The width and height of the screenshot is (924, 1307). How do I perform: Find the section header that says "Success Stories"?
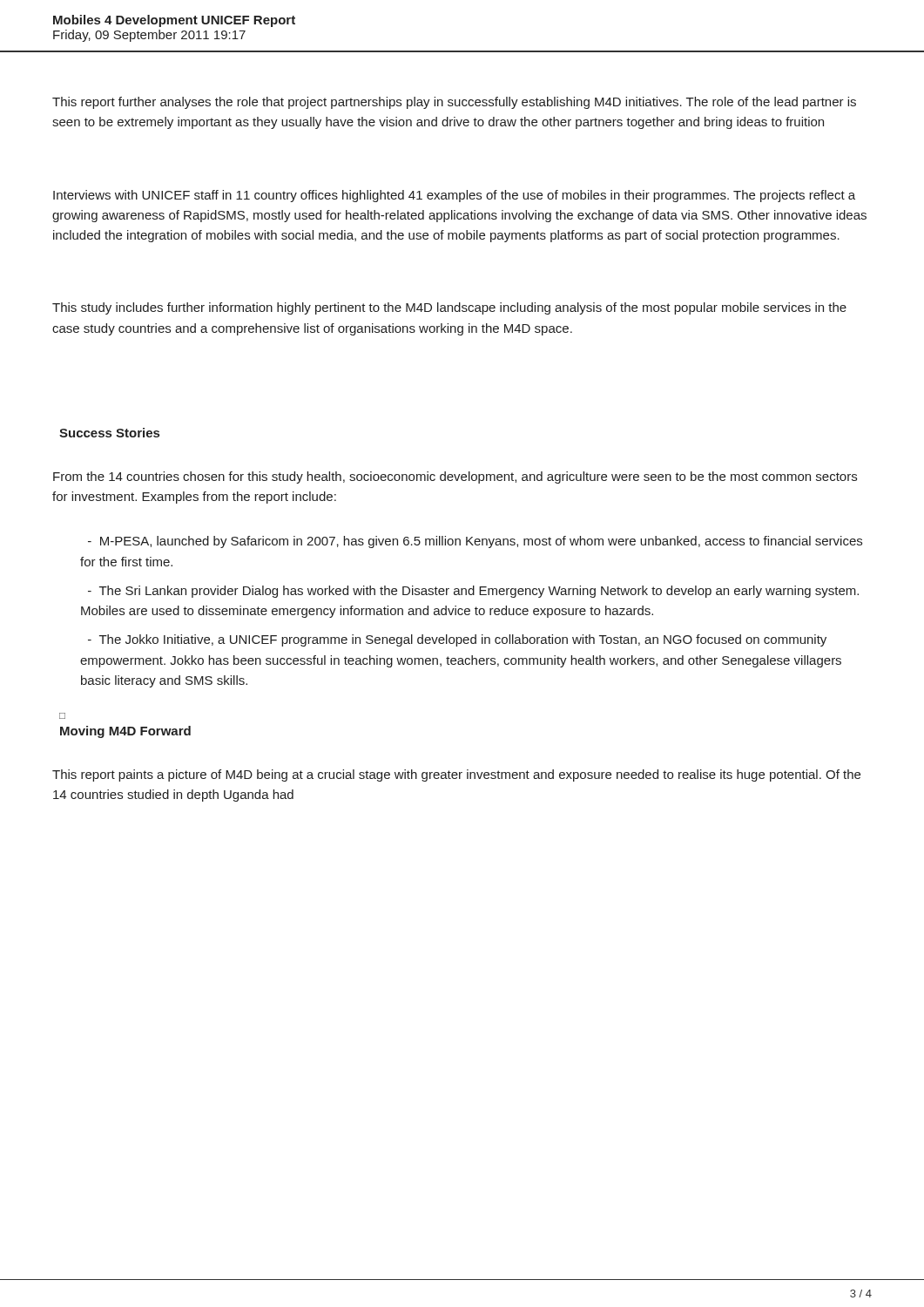[x=110, y=432]
